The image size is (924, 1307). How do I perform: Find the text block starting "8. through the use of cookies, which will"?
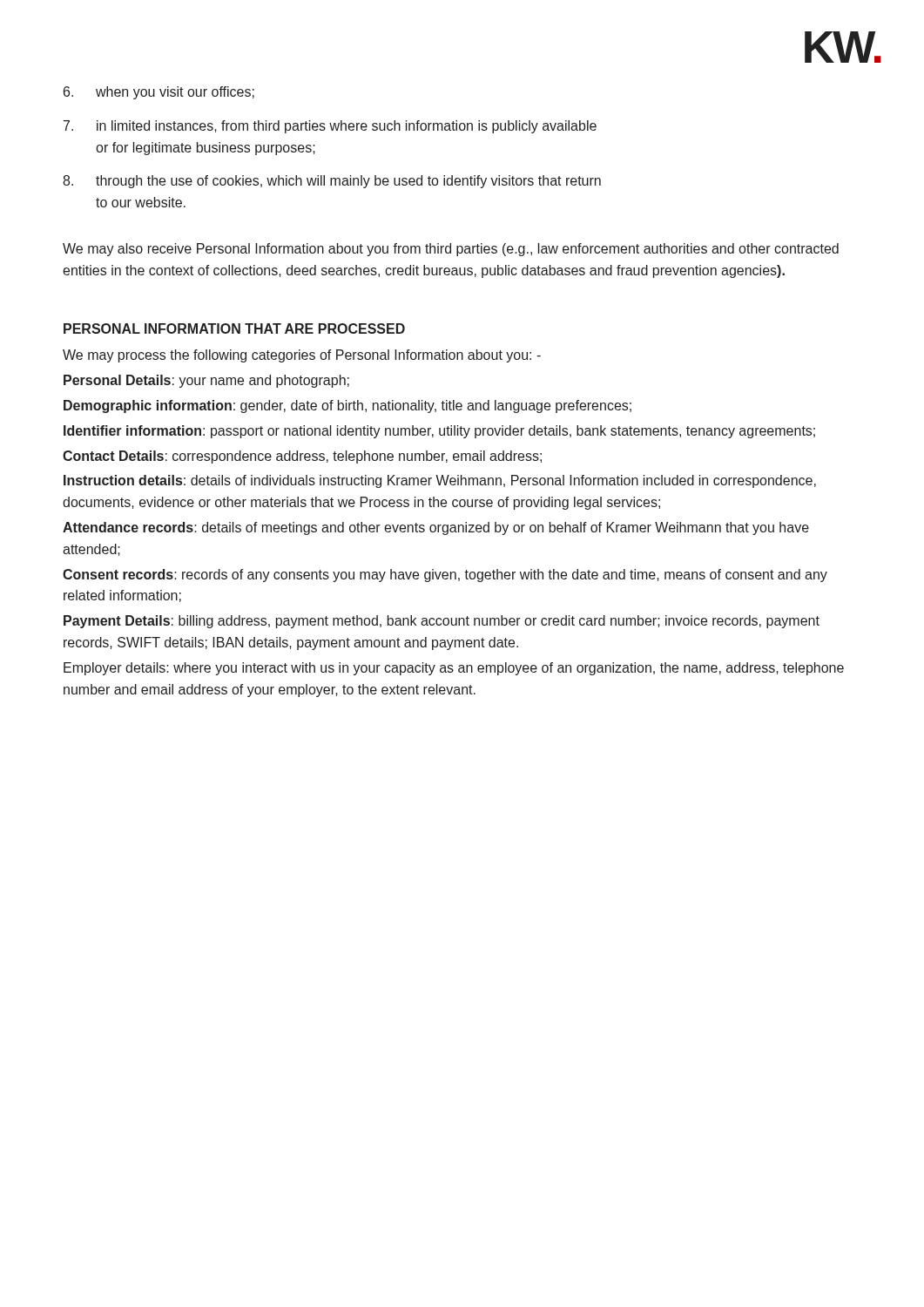pyautogui.click(x=332, y=193)
